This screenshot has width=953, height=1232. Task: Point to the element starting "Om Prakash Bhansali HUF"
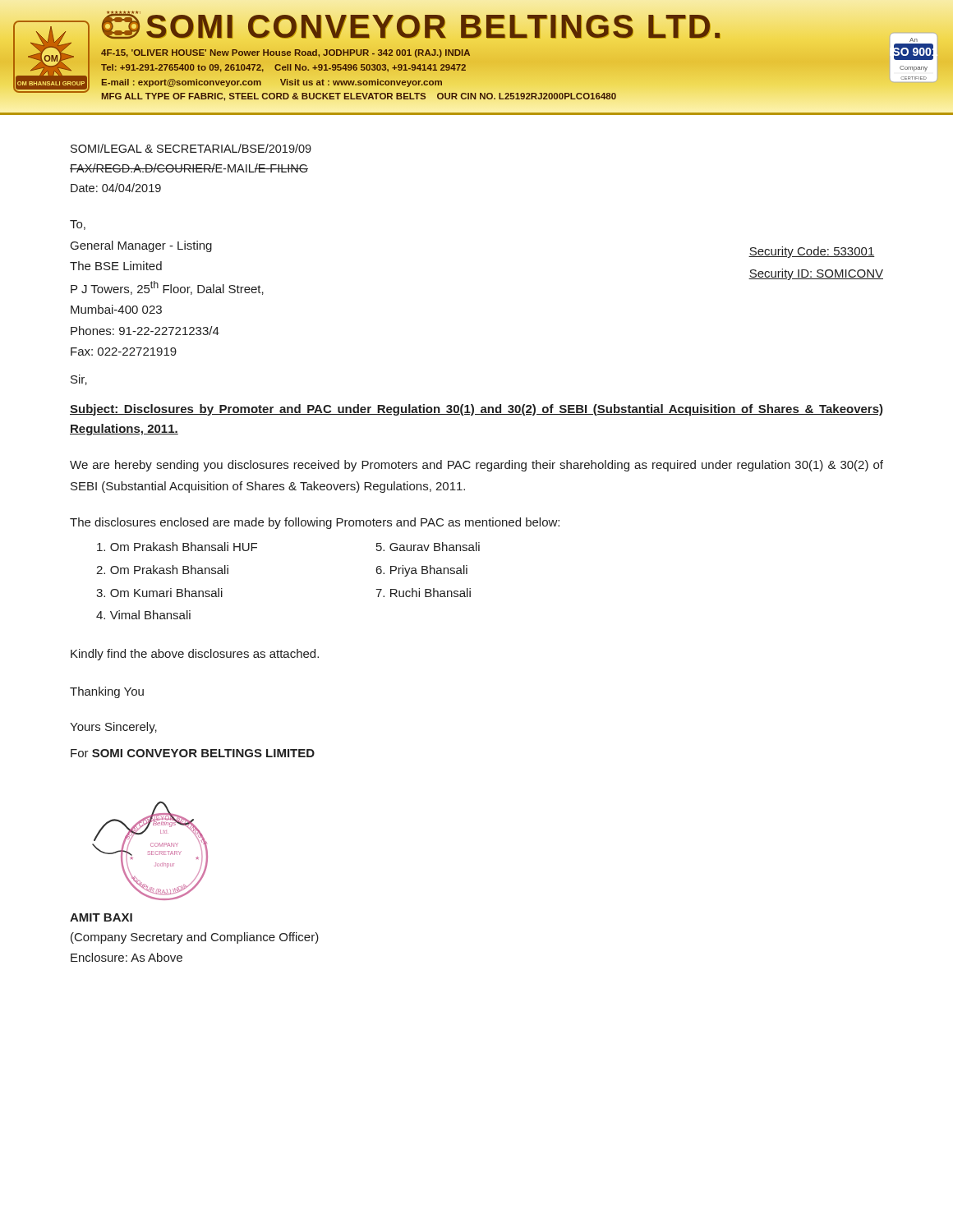pyautogui.click(x=177, y=547)
